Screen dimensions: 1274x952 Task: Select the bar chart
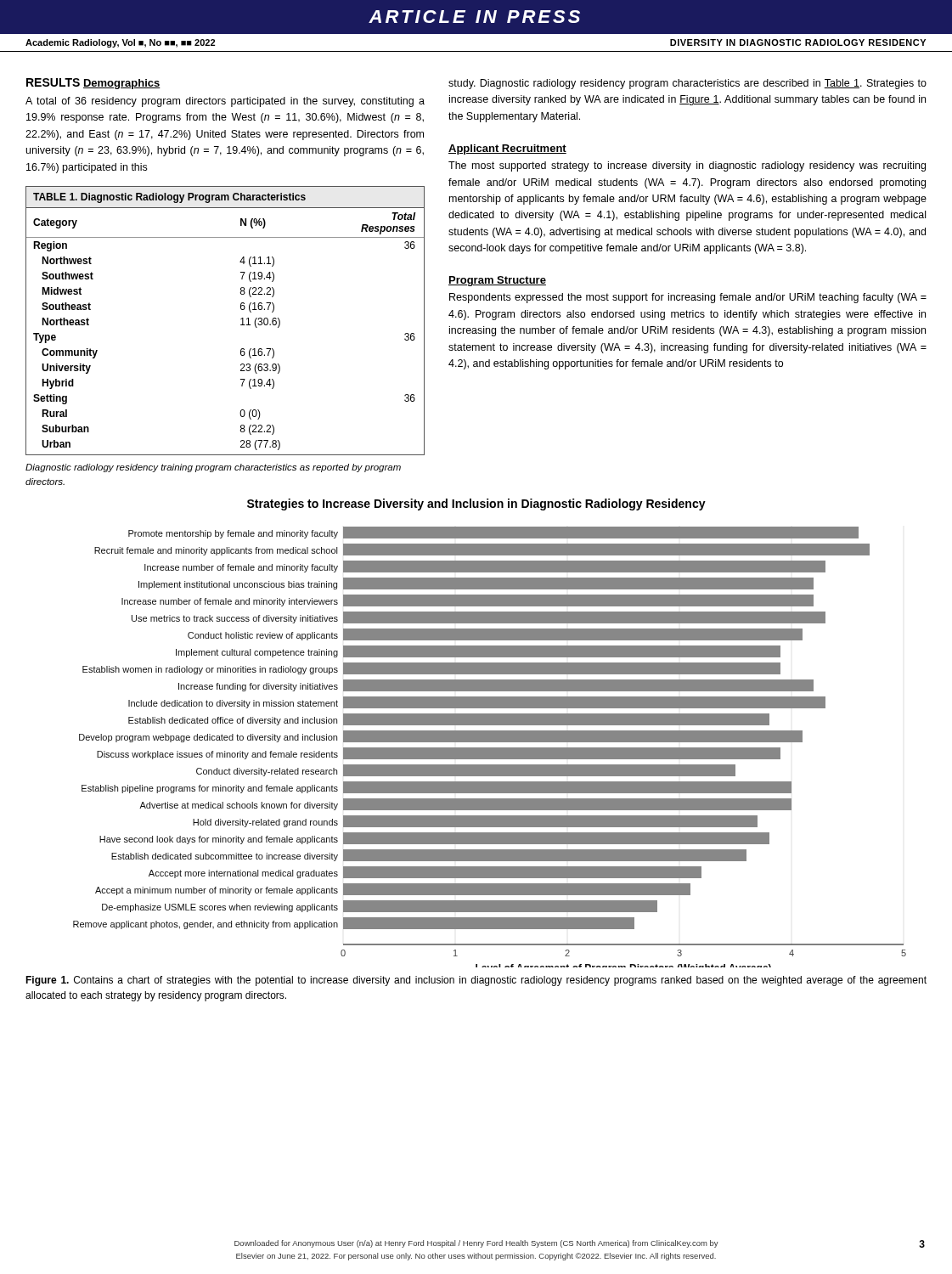[x=476, y=742]
